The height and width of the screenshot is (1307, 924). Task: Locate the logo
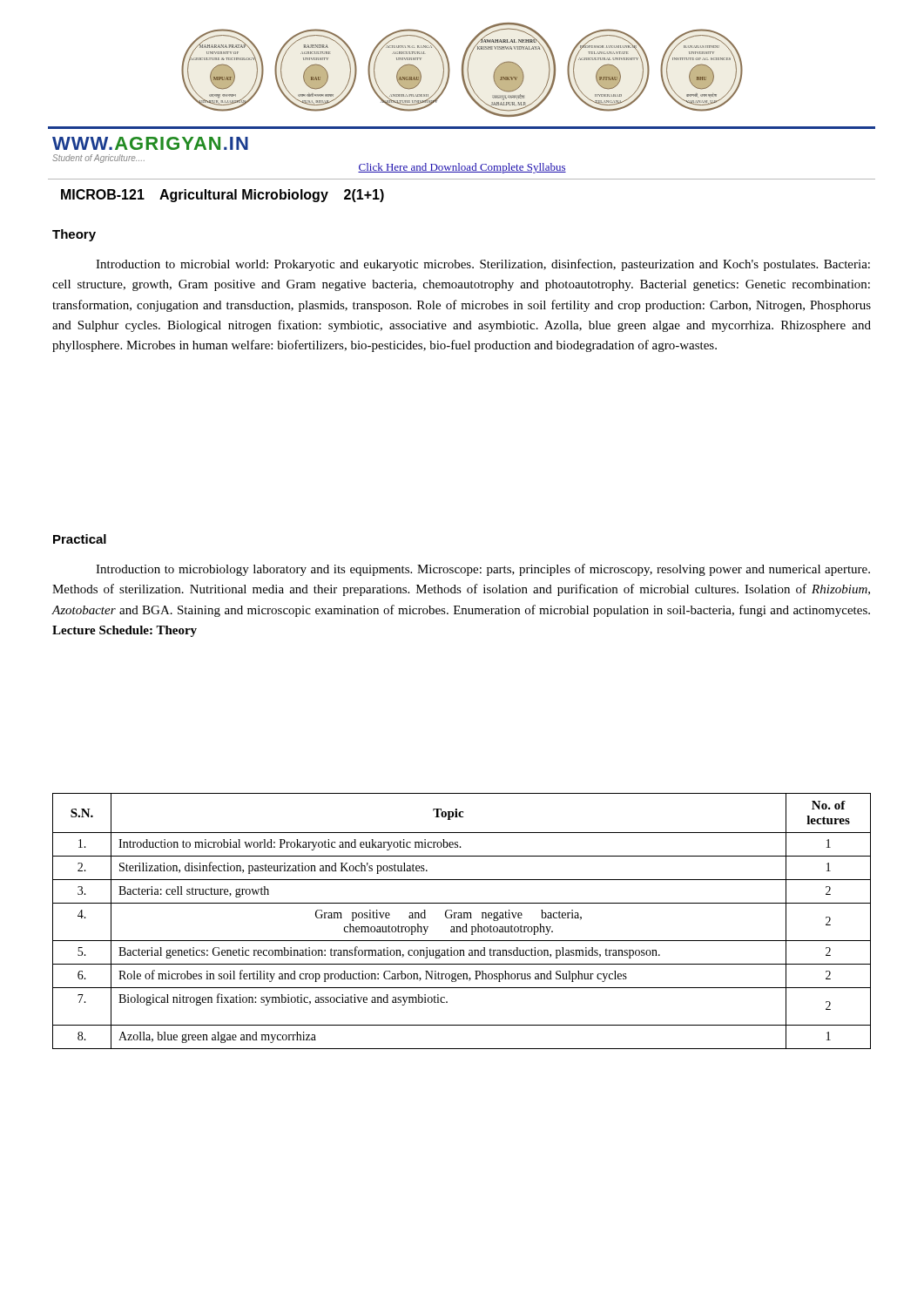[462, 70]
